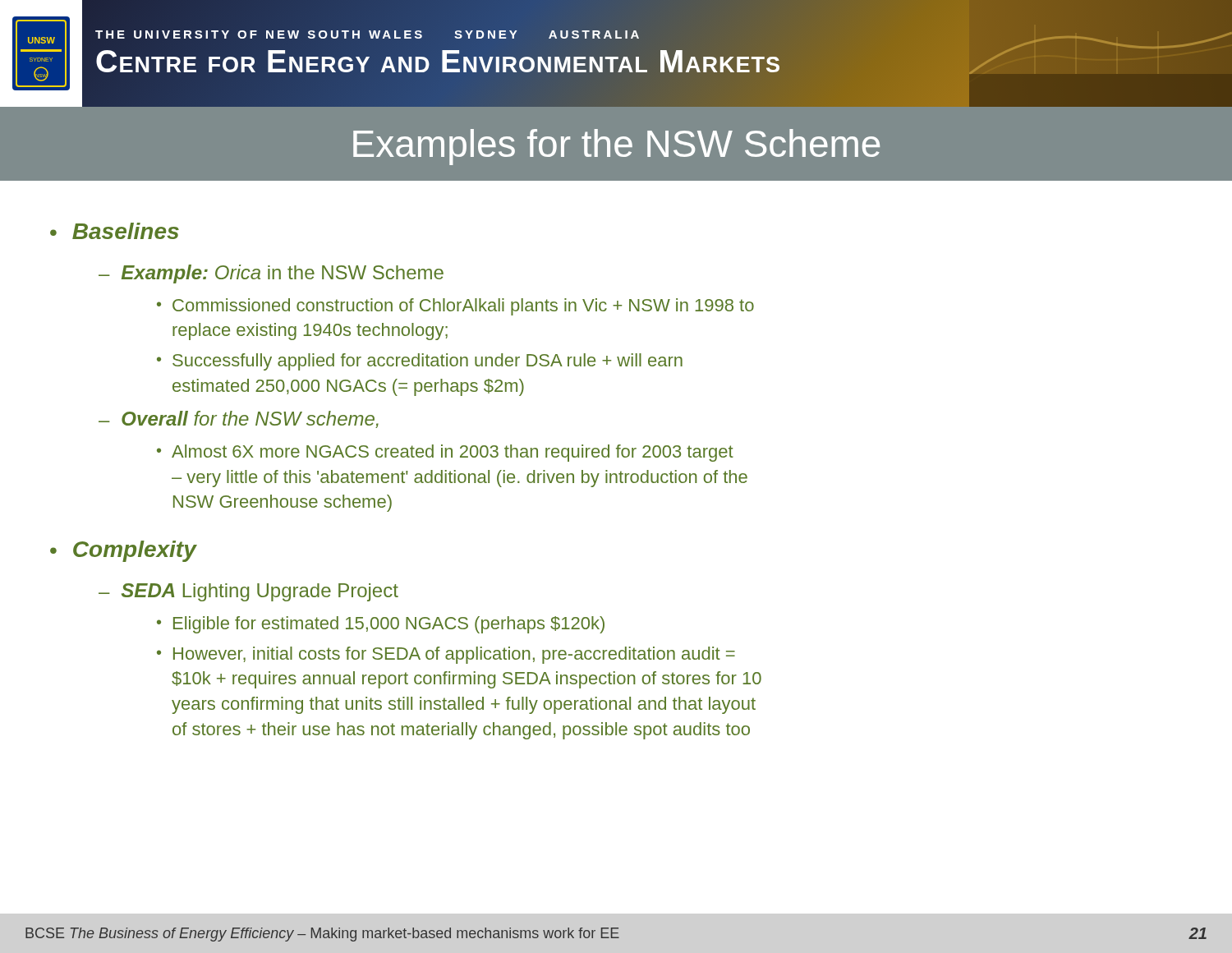Select the text block starting "– SEDA Lighting"
Image resolution: width=1232 pixels, height=953 pixels.
pos(248,591)
